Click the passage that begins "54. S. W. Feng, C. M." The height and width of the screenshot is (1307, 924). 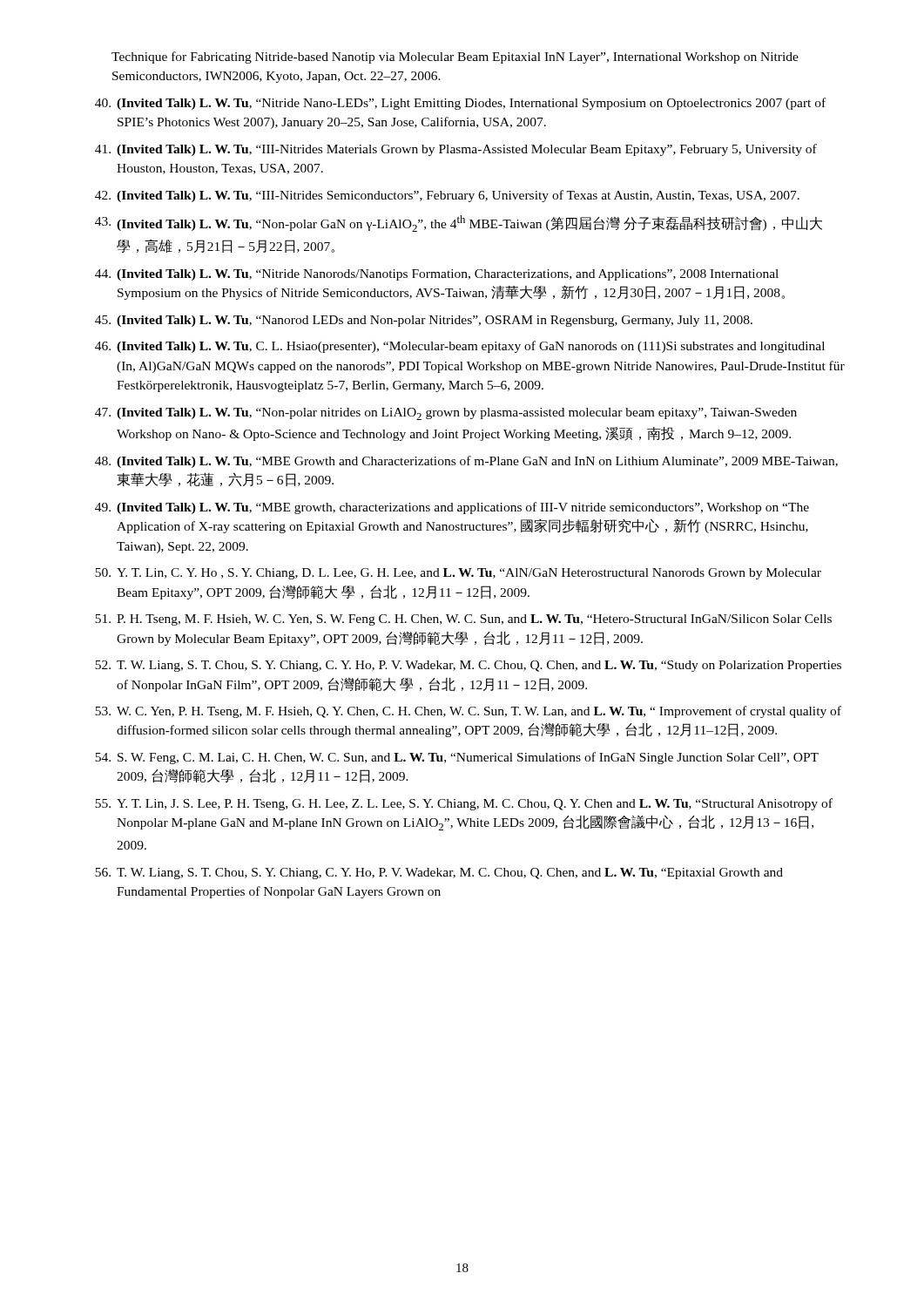pos(462,767)
